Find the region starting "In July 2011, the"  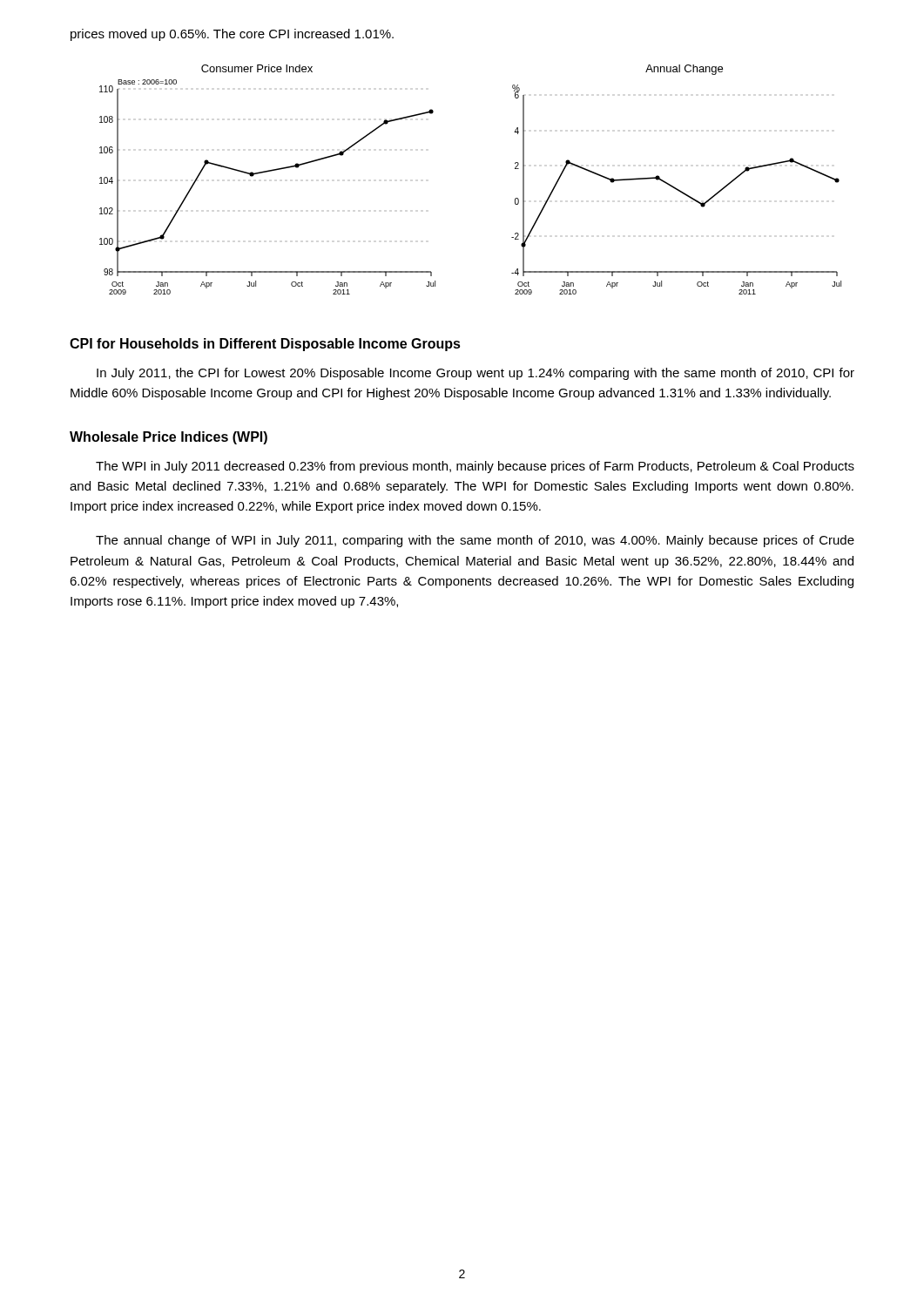pos(462,383)
